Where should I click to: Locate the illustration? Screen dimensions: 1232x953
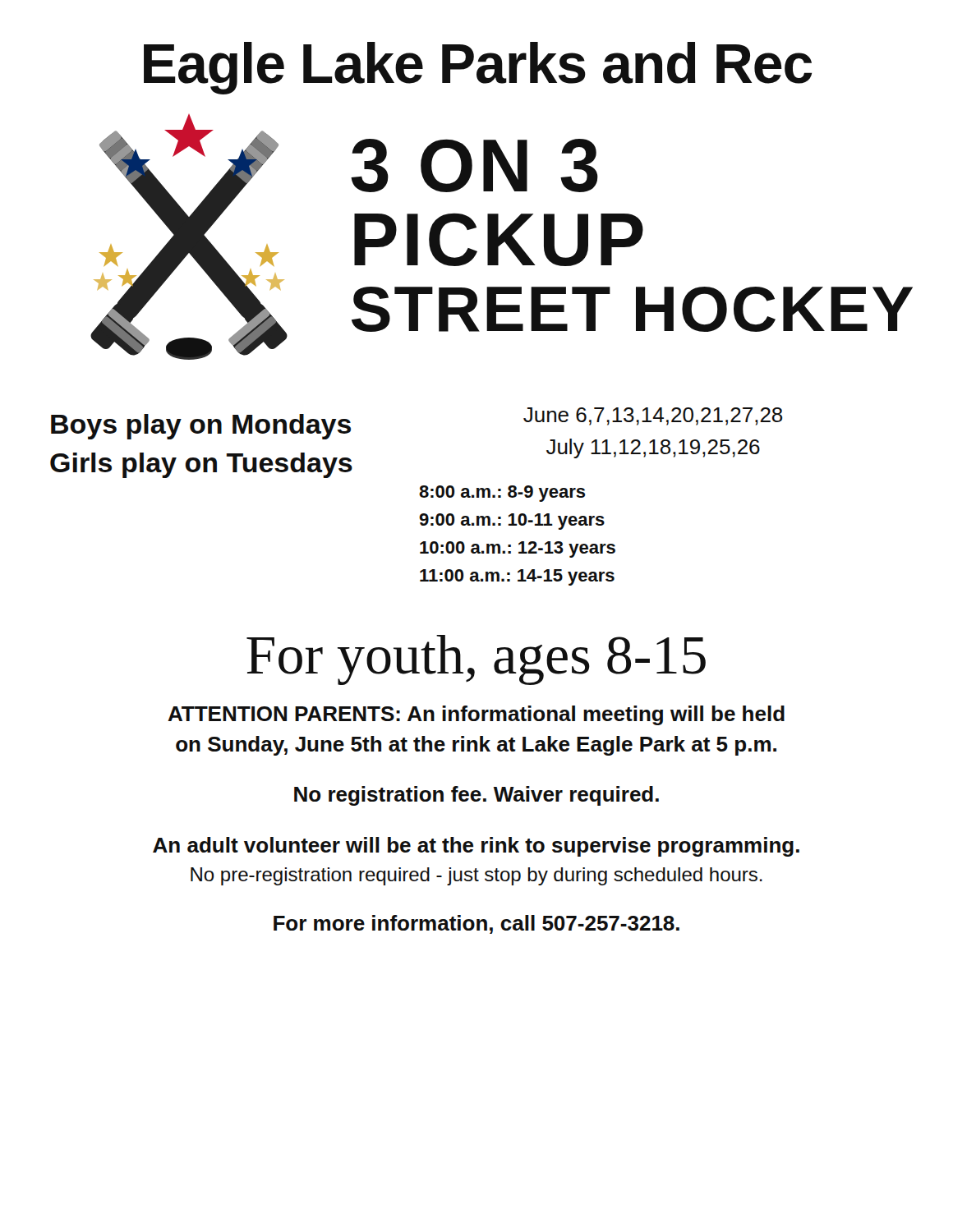point(189,235)
